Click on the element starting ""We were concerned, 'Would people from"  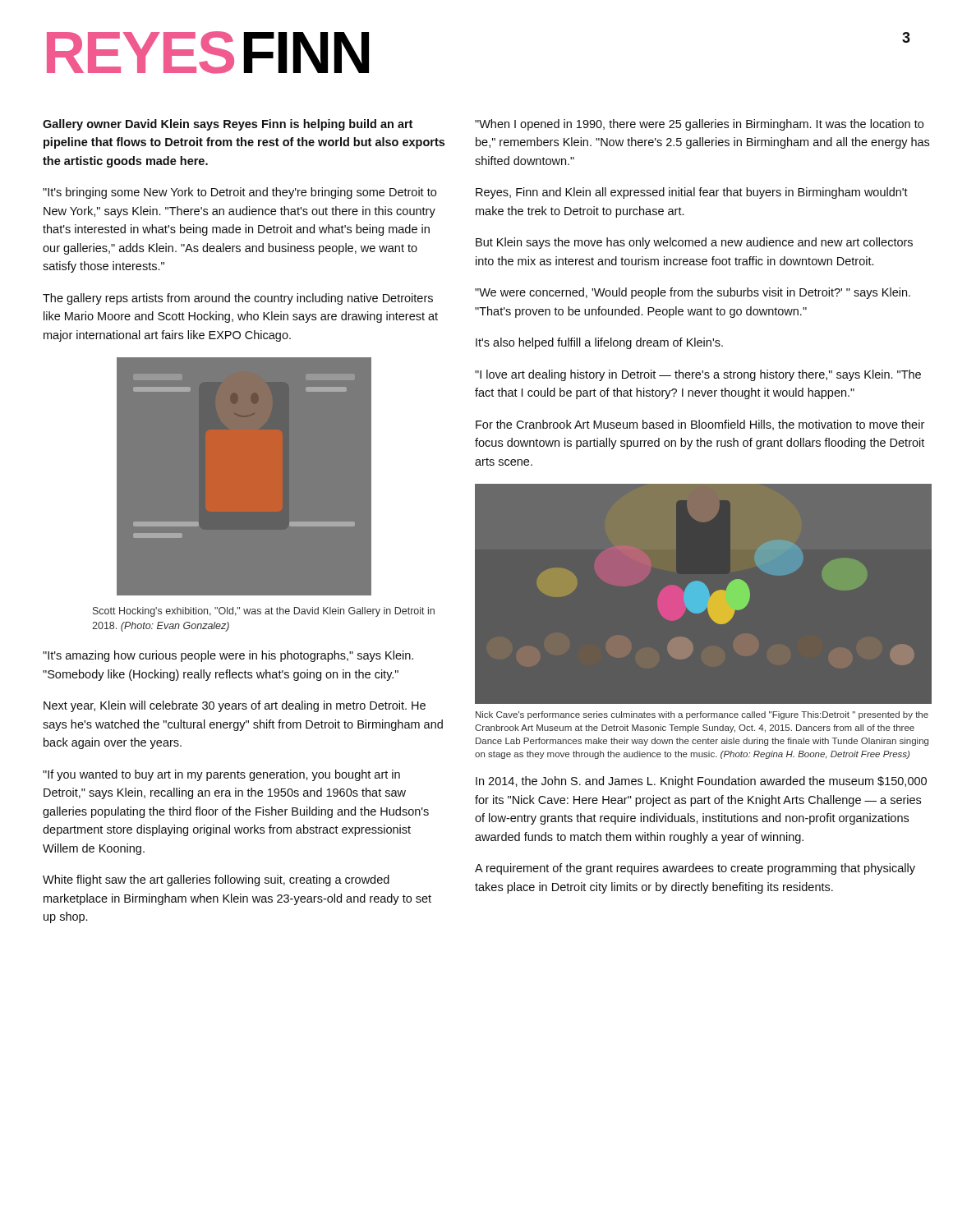(x=693, y=302)
